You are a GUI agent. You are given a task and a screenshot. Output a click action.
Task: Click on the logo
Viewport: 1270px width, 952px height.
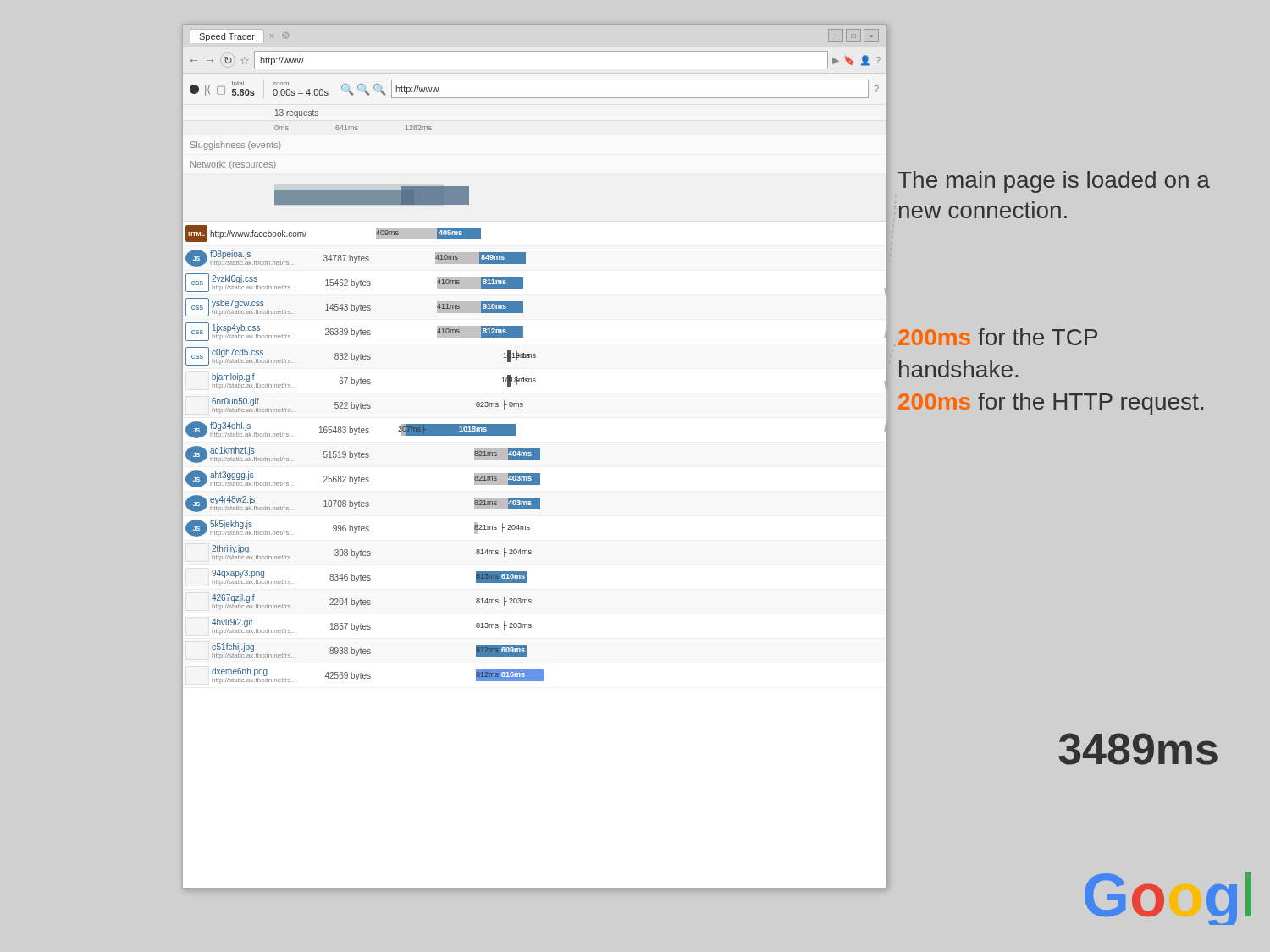pos(1167,894)
